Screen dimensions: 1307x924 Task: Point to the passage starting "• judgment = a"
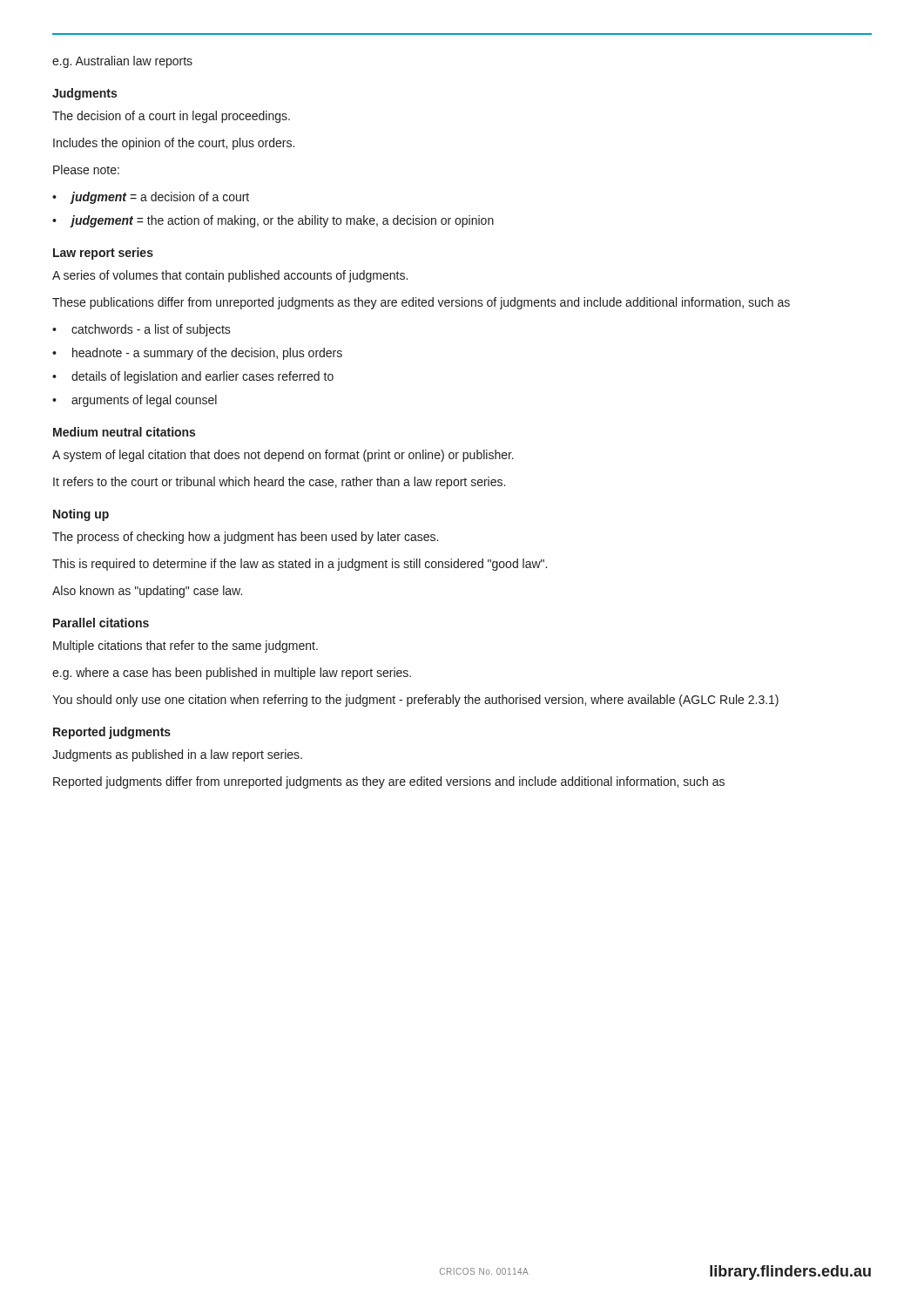click(151, 197)
